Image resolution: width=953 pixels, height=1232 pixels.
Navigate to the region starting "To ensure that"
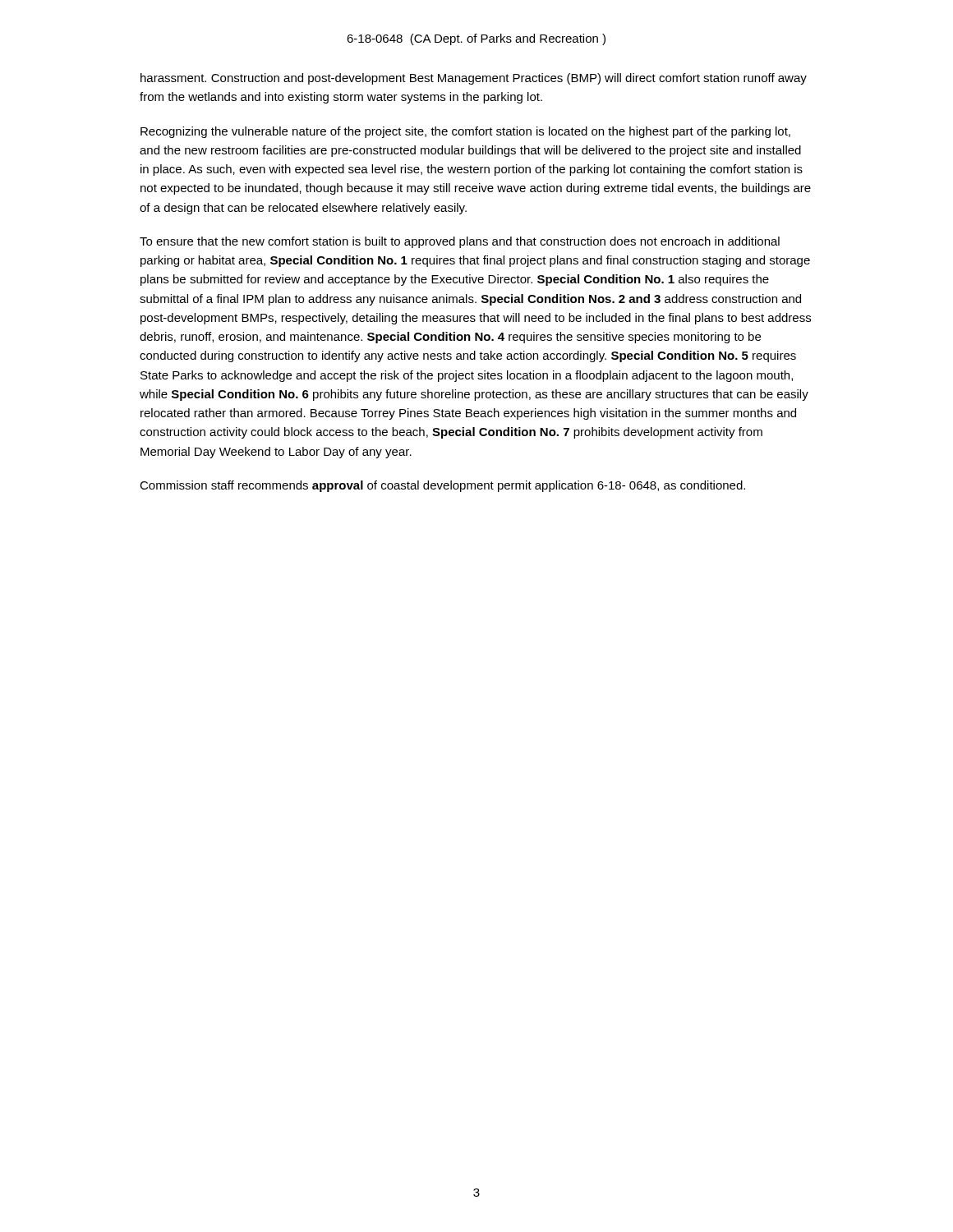point(476,346)
